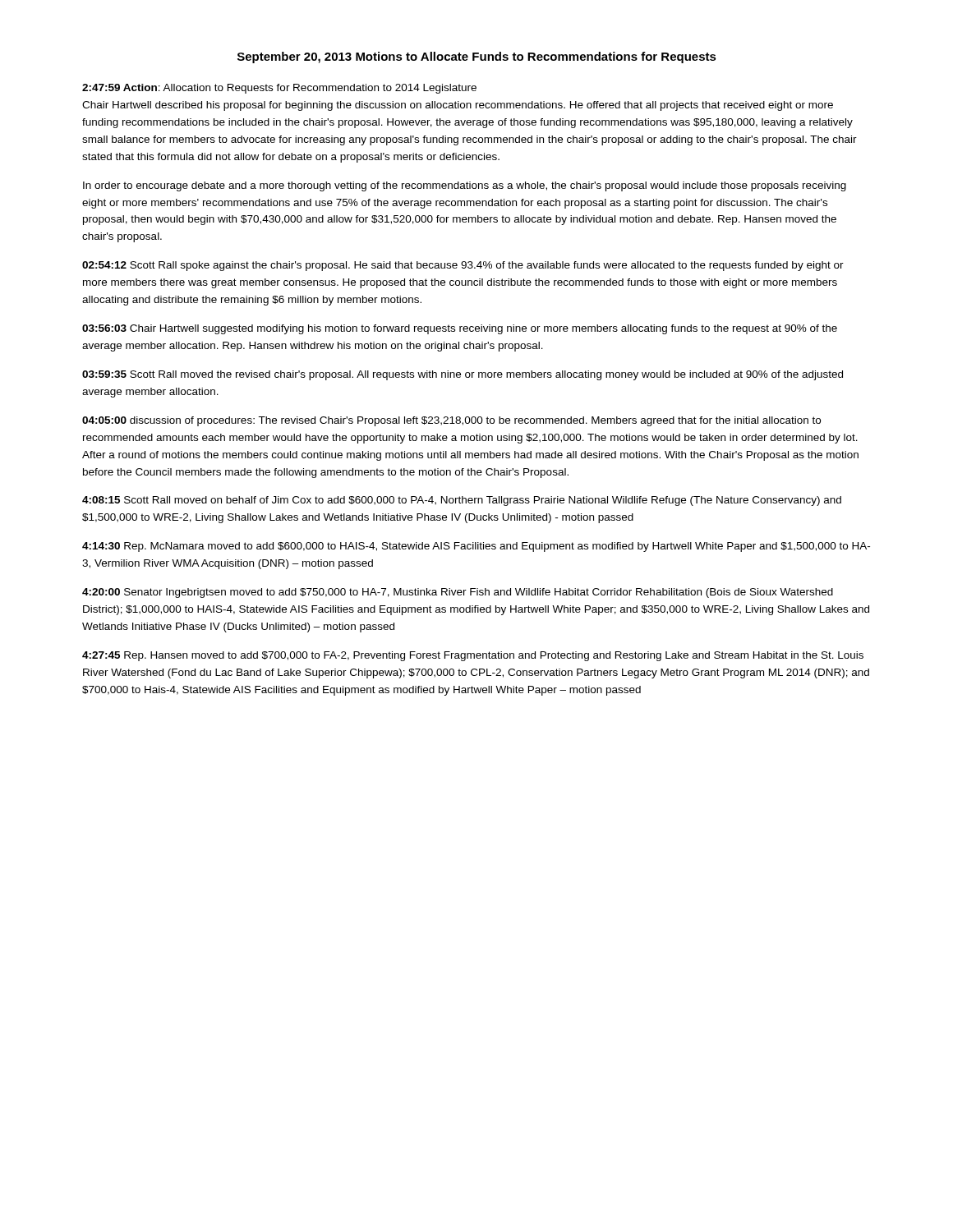Screen dimensions: 1232x953
Task: Find the text block with the text "2:47:59 Action: Allocation to"
Action: [469, 122]
